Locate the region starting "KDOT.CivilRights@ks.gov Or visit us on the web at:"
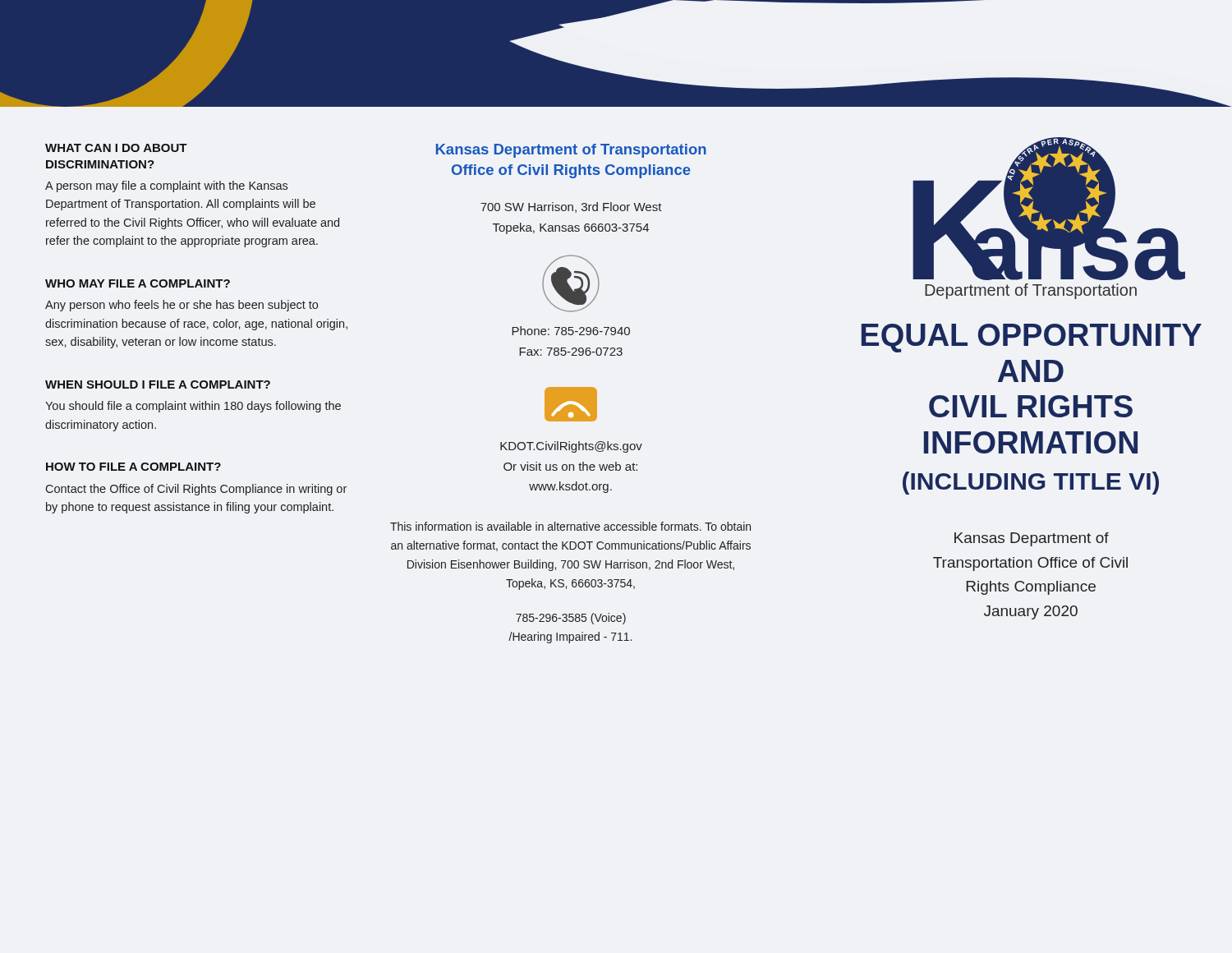This screenshot has width=1232, height=953. click(x=571, y=466)
